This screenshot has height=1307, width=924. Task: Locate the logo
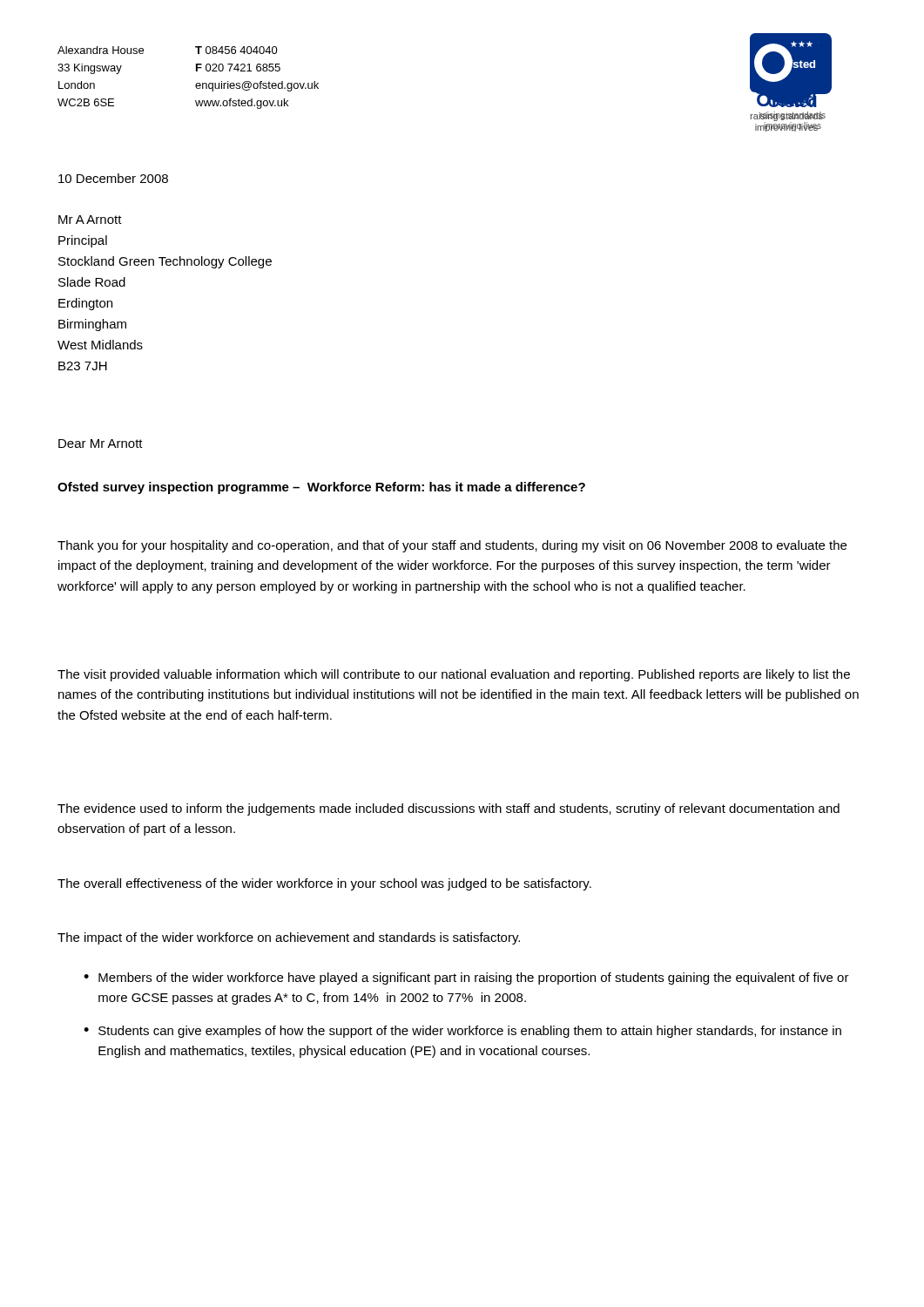(x=787, y=83)
